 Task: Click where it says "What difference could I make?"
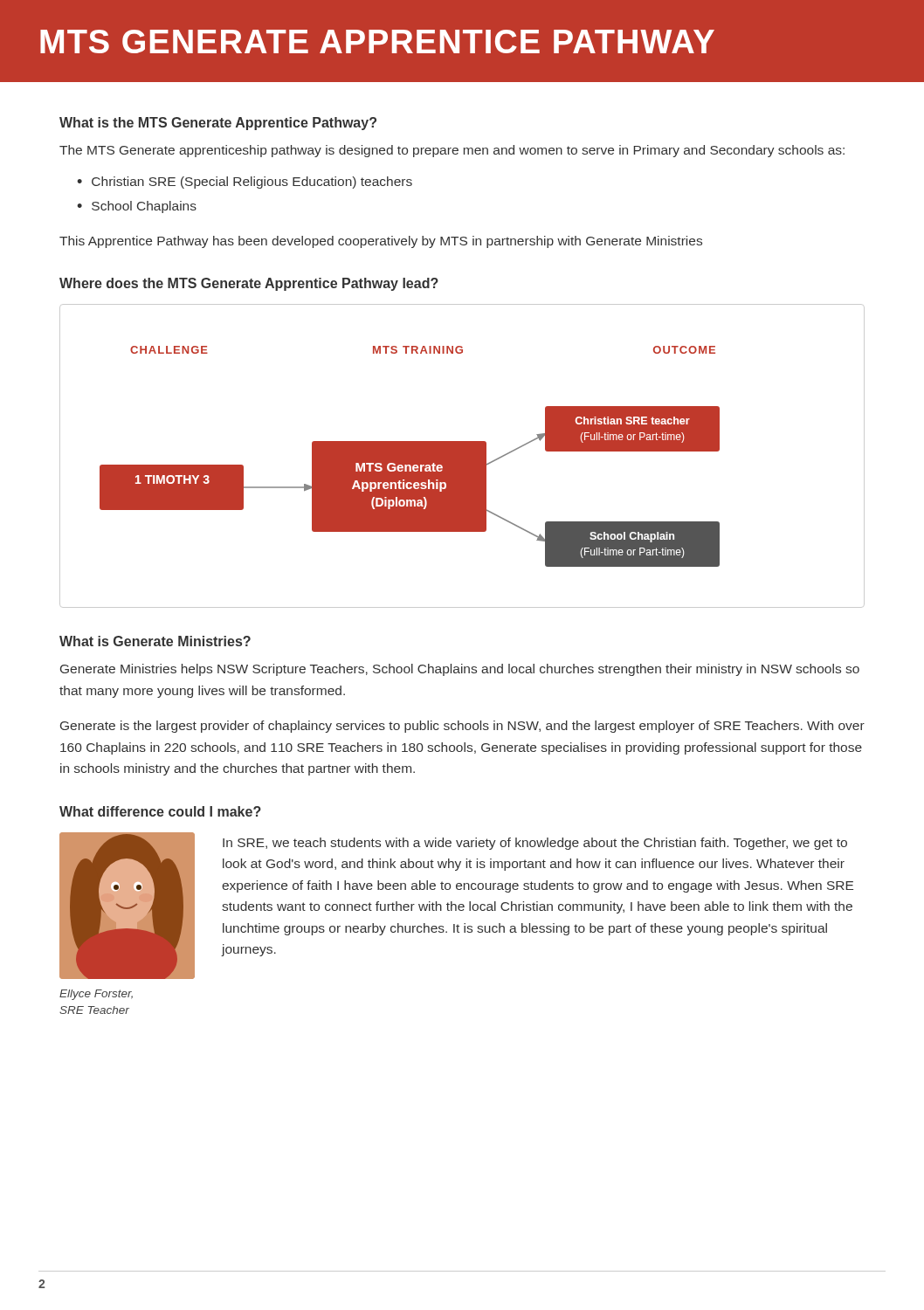pyautogui.click(x=160, y=812)
